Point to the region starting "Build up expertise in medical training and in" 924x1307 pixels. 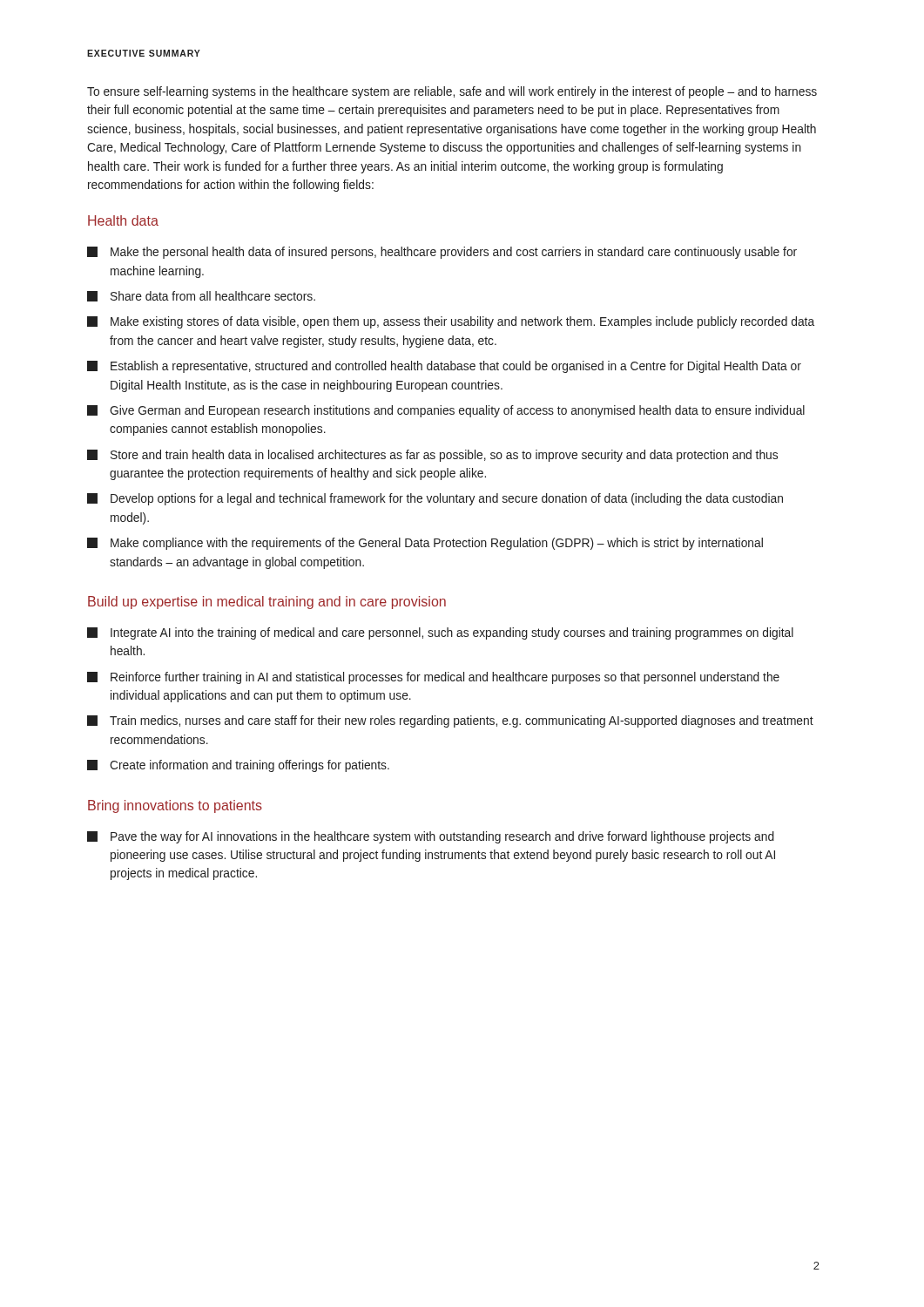tap(267, 602)
